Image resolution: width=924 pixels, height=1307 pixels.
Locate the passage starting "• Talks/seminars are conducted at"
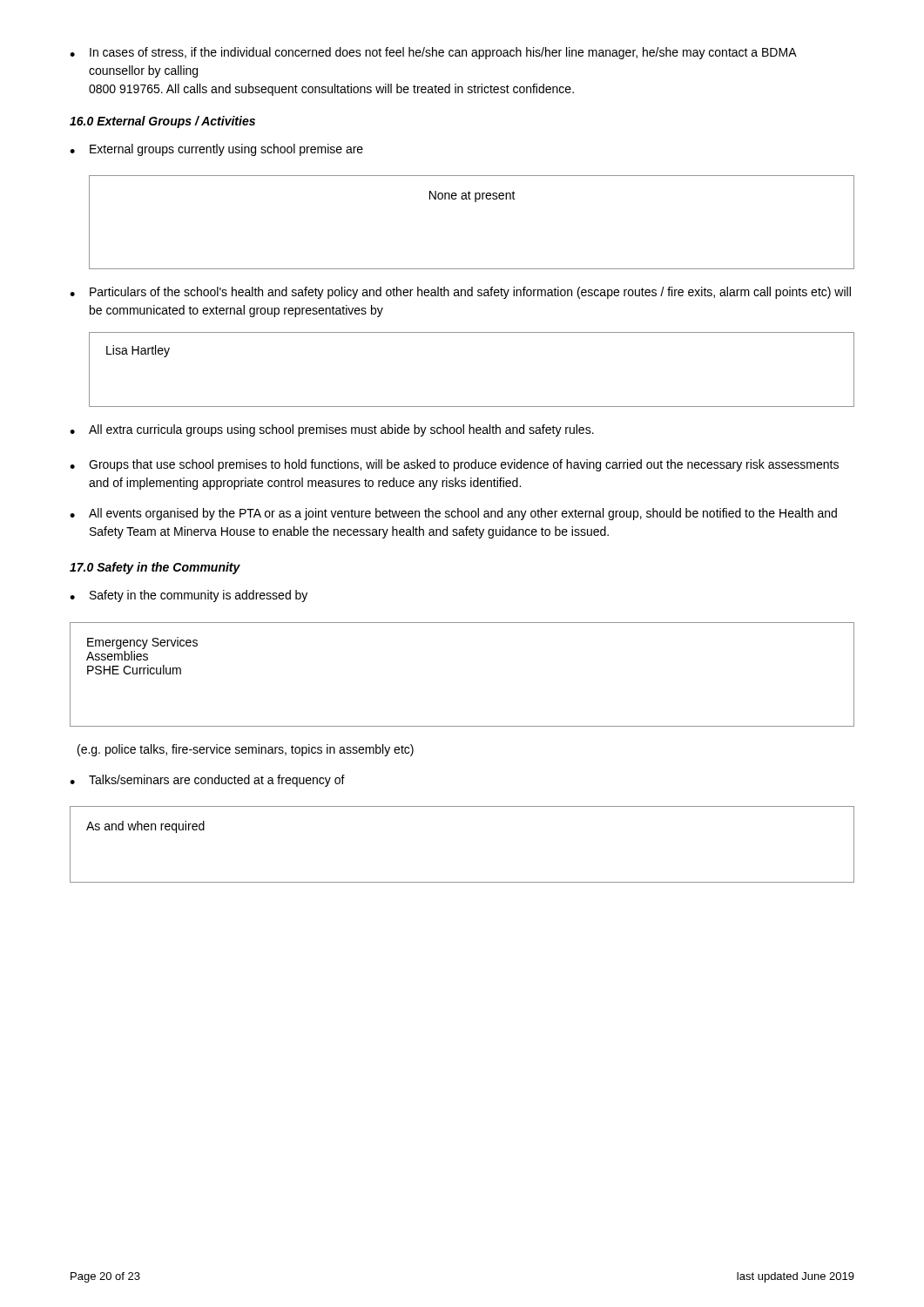(207, 781)
